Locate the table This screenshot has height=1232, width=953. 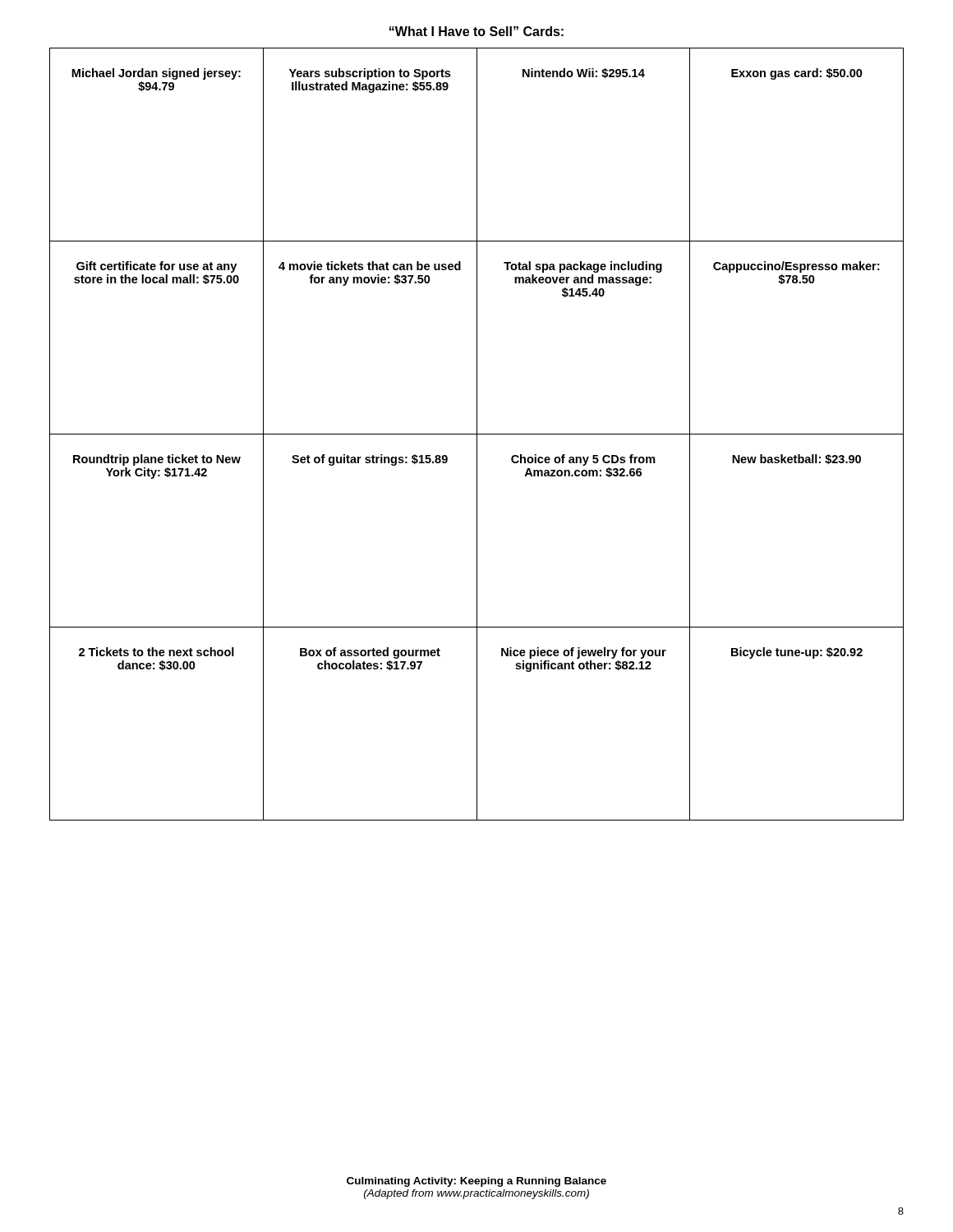pyautogui.click(x=476, y=434)
